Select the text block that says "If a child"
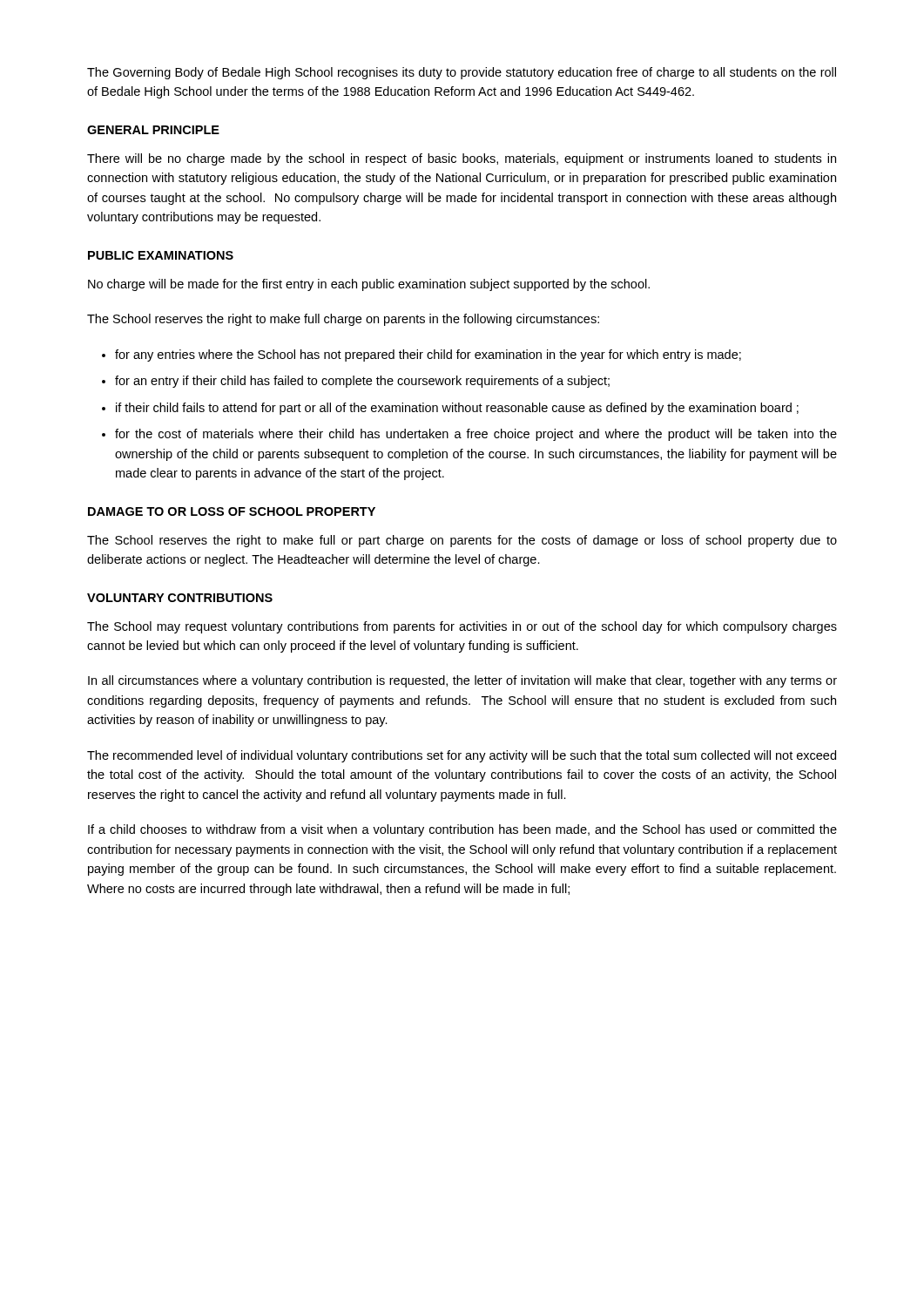924x1307 pixels. [462, 859]
